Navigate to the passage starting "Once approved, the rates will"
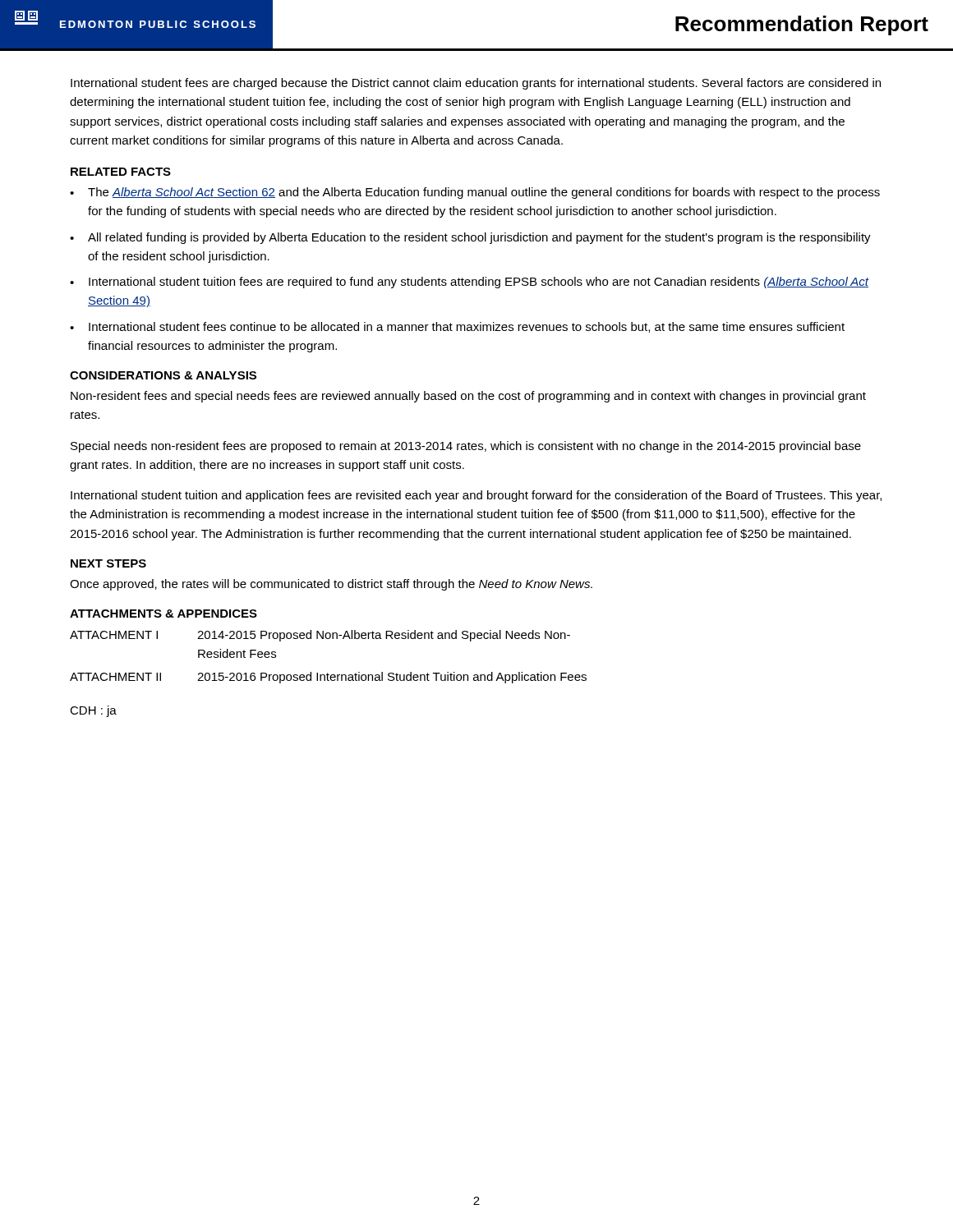The height and width of the screenshot is (1232, 953). (332, 583)
